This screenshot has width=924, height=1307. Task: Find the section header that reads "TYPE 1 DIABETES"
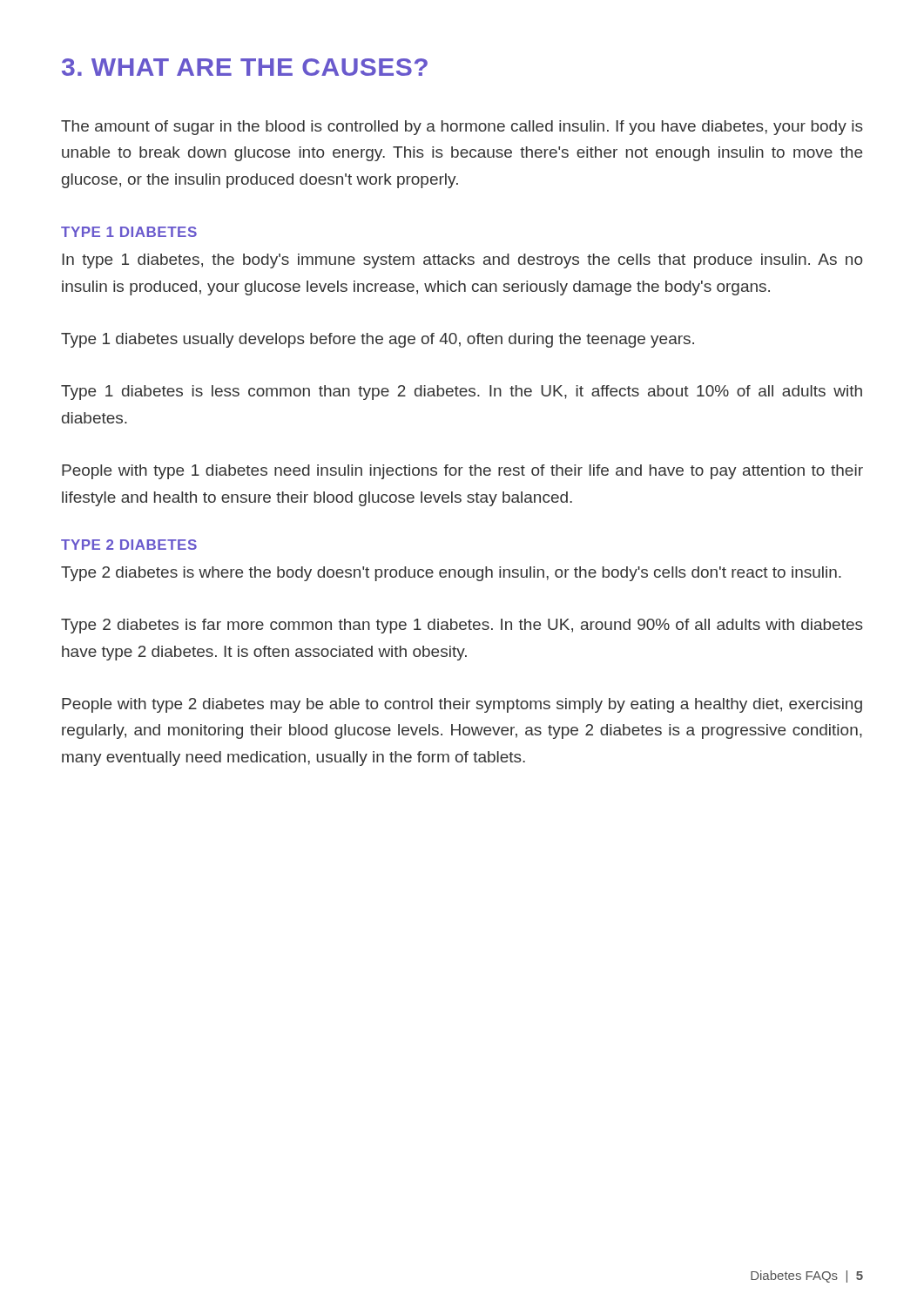(x=129, y=233)
